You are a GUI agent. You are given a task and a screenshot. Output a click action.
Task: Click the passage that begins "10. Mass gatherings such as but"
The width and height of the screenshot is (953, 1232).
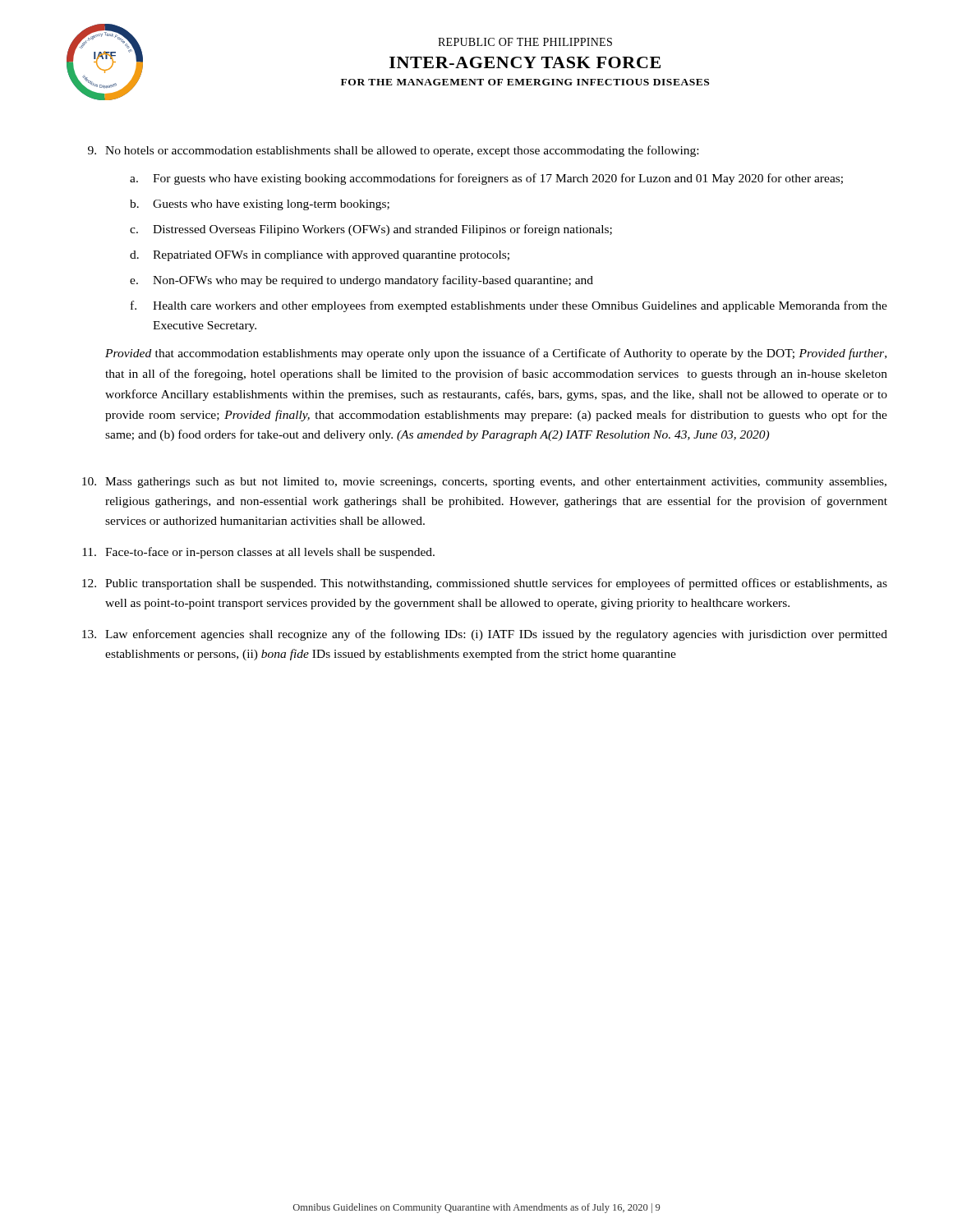pos(476,501)
